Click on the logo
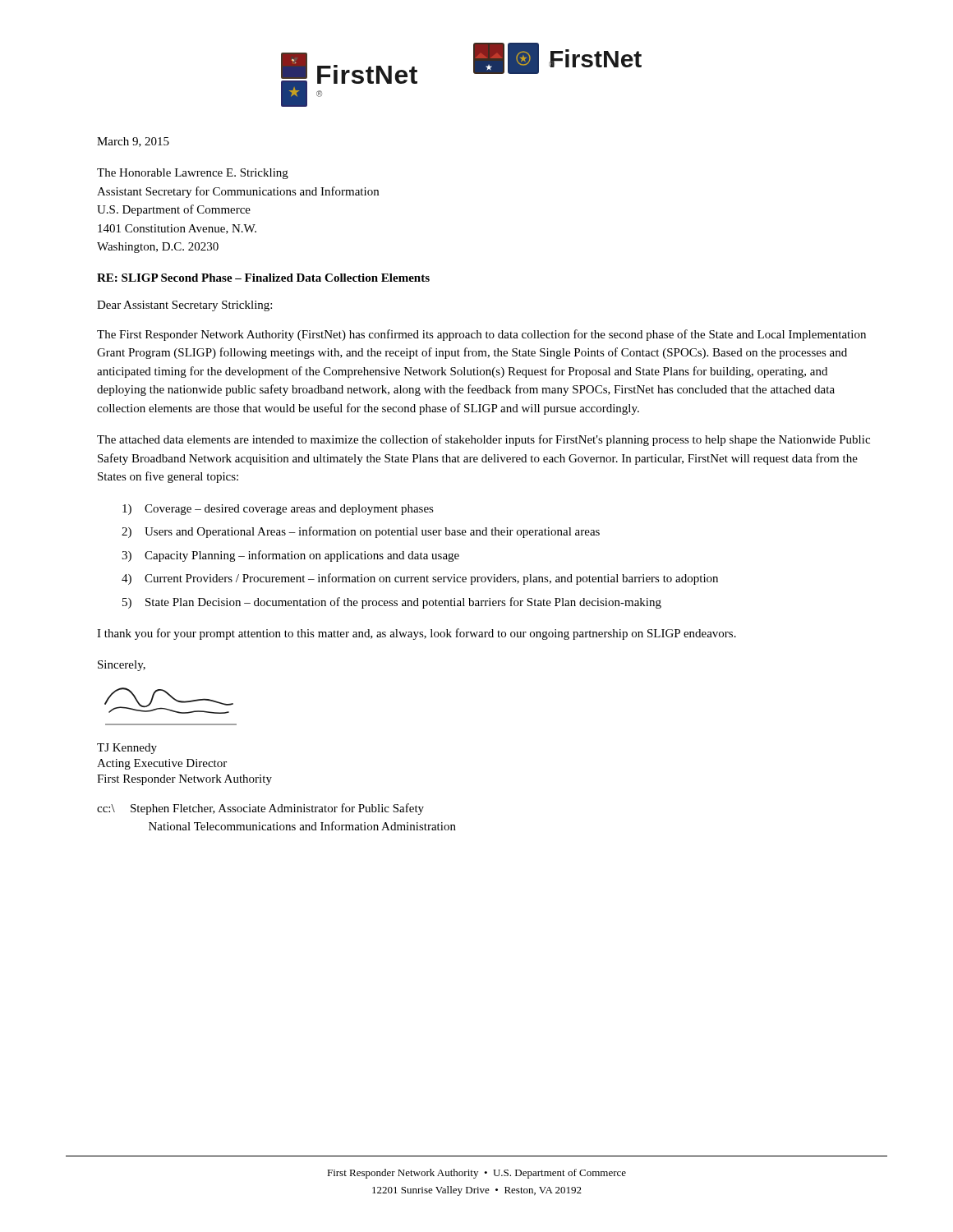This screenshot has width=953, height=1232. point(484,81)
